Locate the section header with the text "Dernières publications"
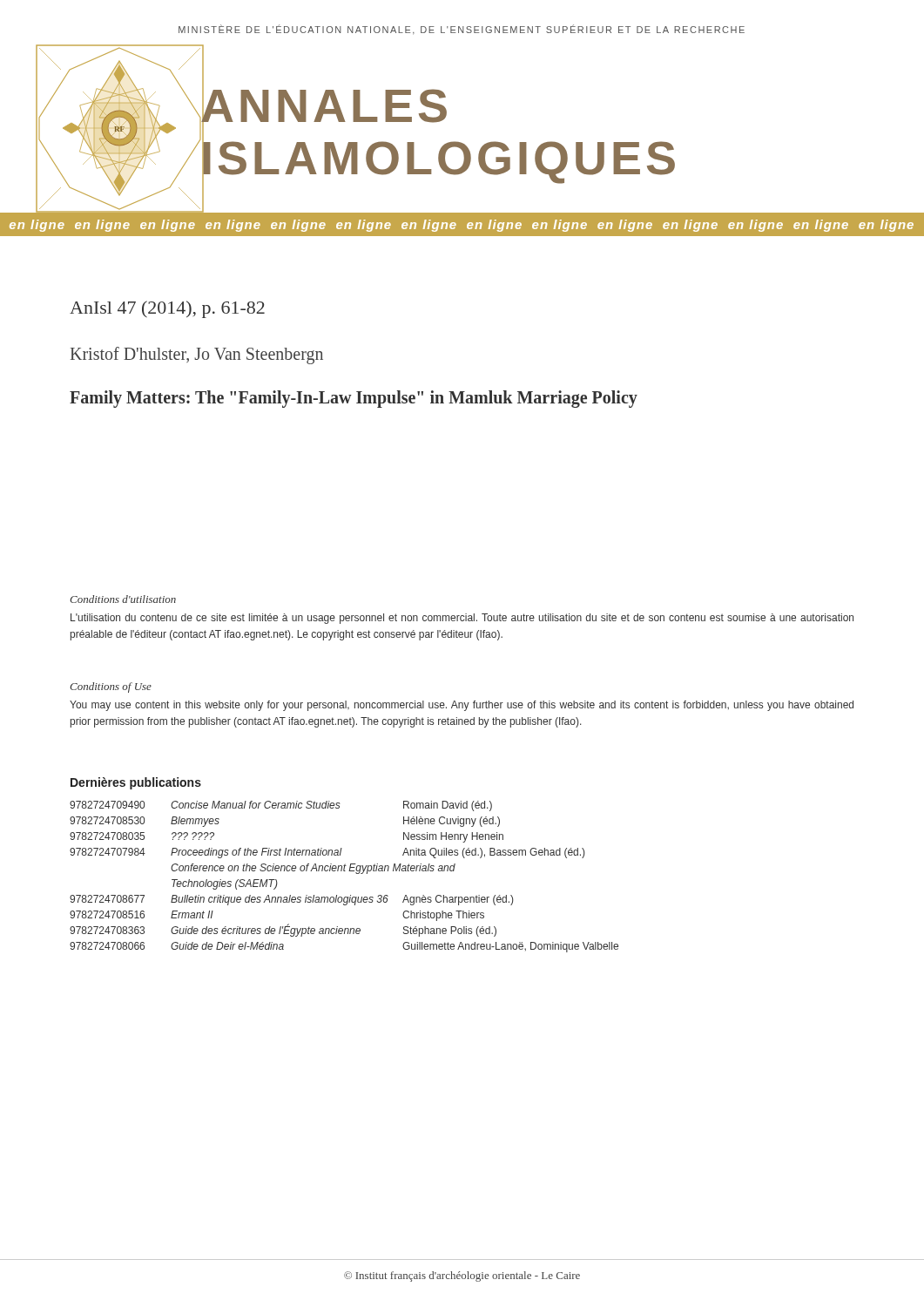 pyautogui.click(x=135, y=782)
